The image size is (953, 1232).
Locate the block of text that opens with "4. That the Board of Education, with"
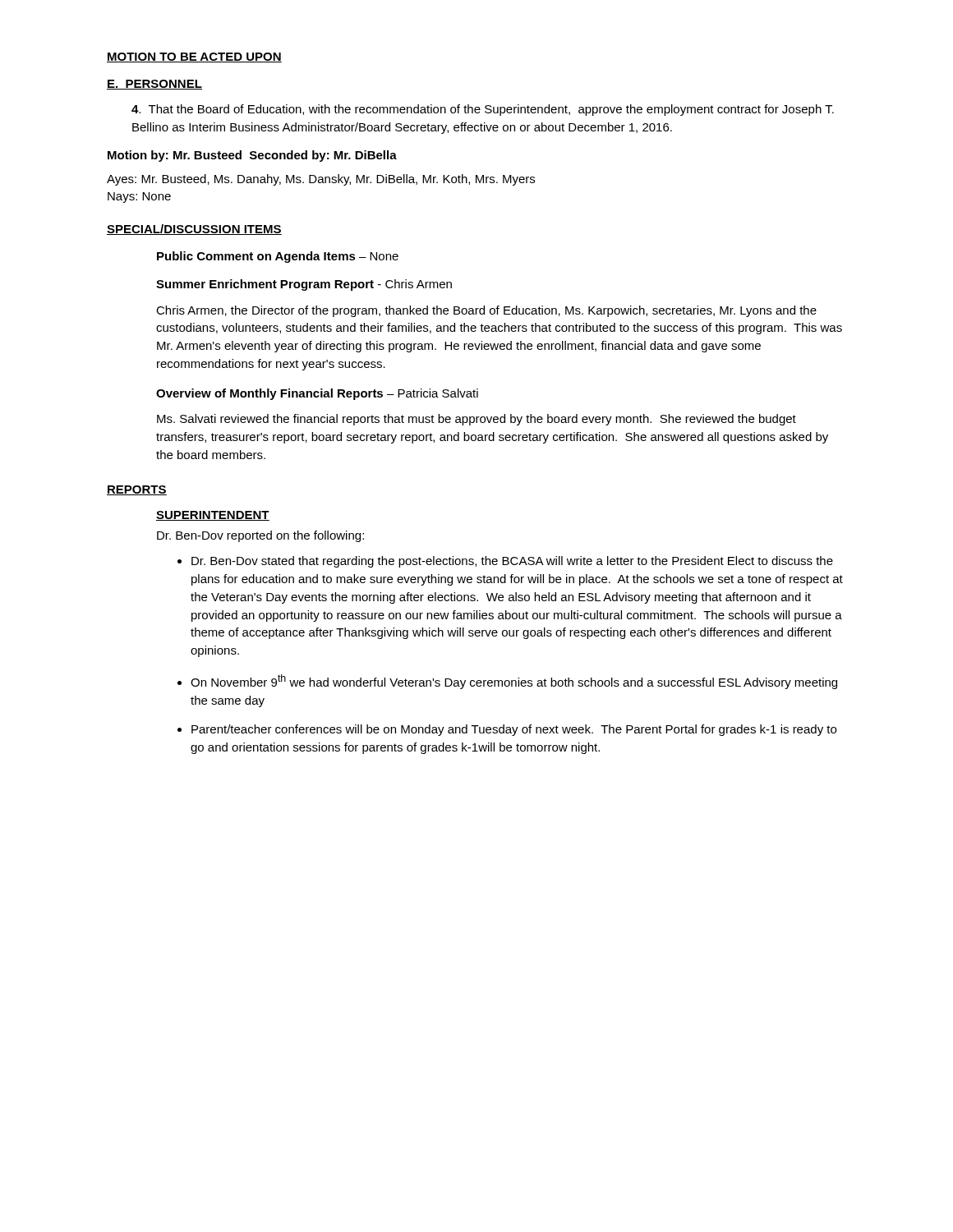point(483,118)
